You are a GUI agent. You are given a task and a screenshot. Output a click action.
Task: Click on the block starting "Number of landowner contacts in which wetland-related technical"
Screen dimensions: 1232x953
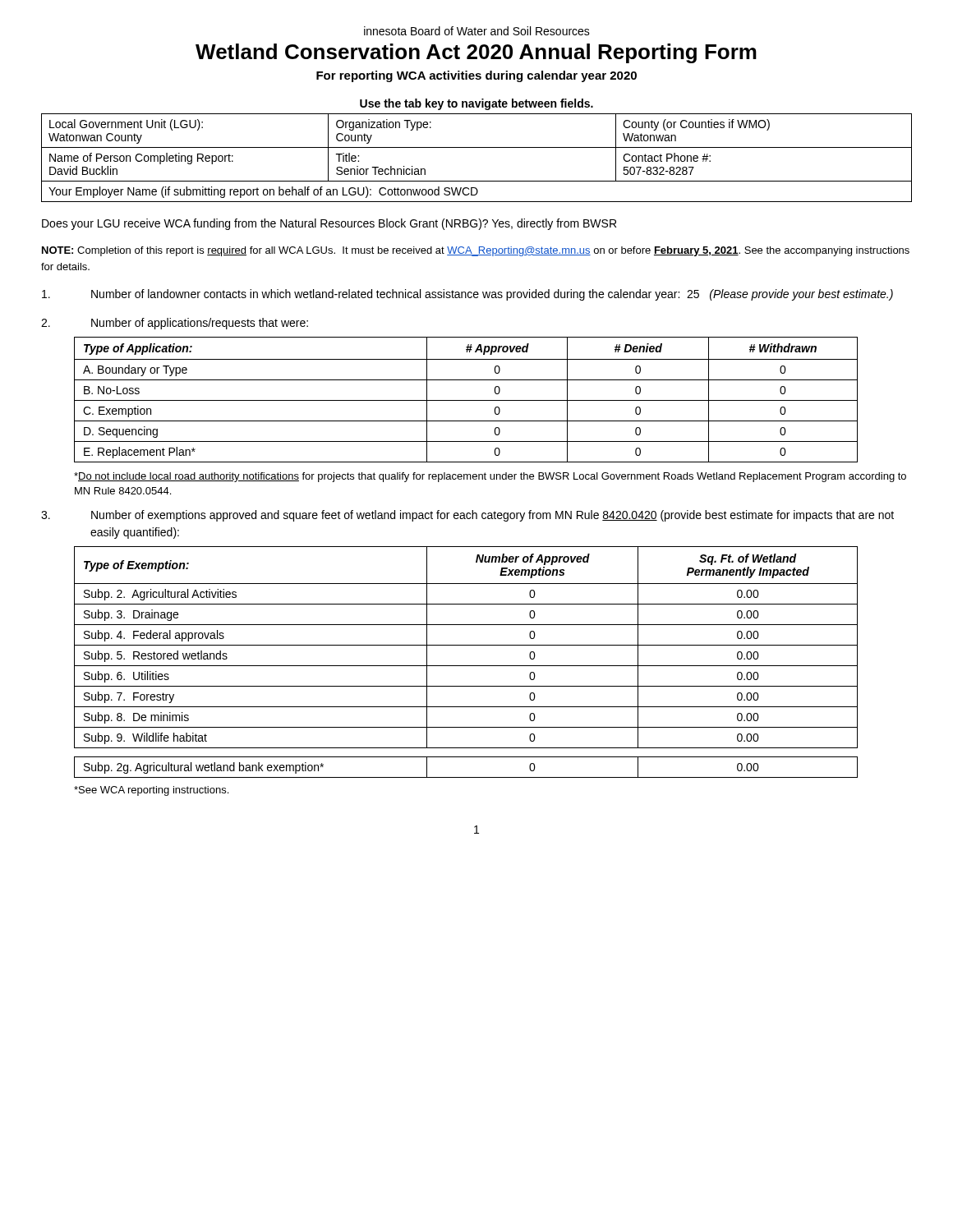[x=476, y=294]
